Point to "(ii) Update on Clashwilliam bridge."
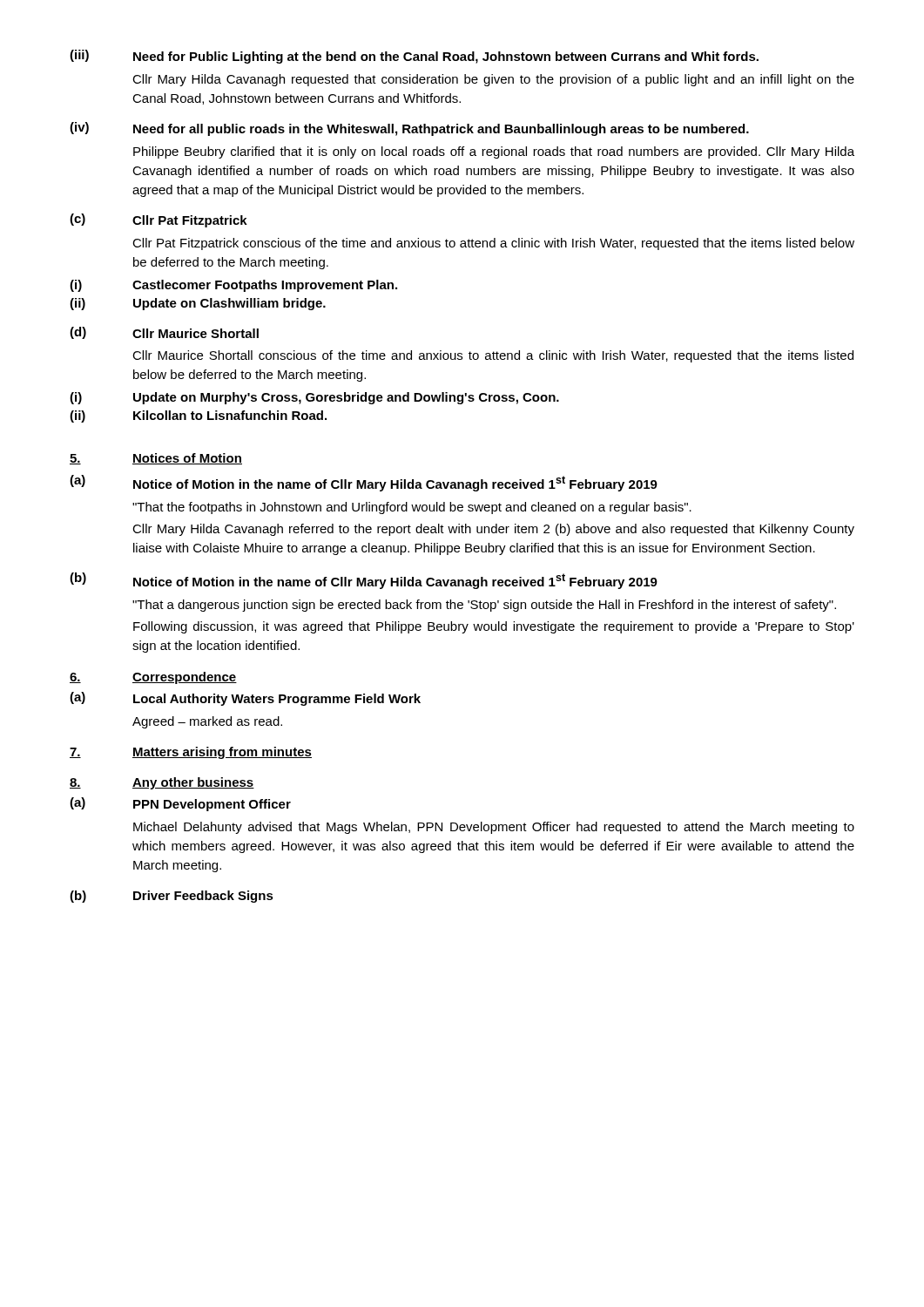Viewport: 924px width, 1307px height. (x=198, y=304)
